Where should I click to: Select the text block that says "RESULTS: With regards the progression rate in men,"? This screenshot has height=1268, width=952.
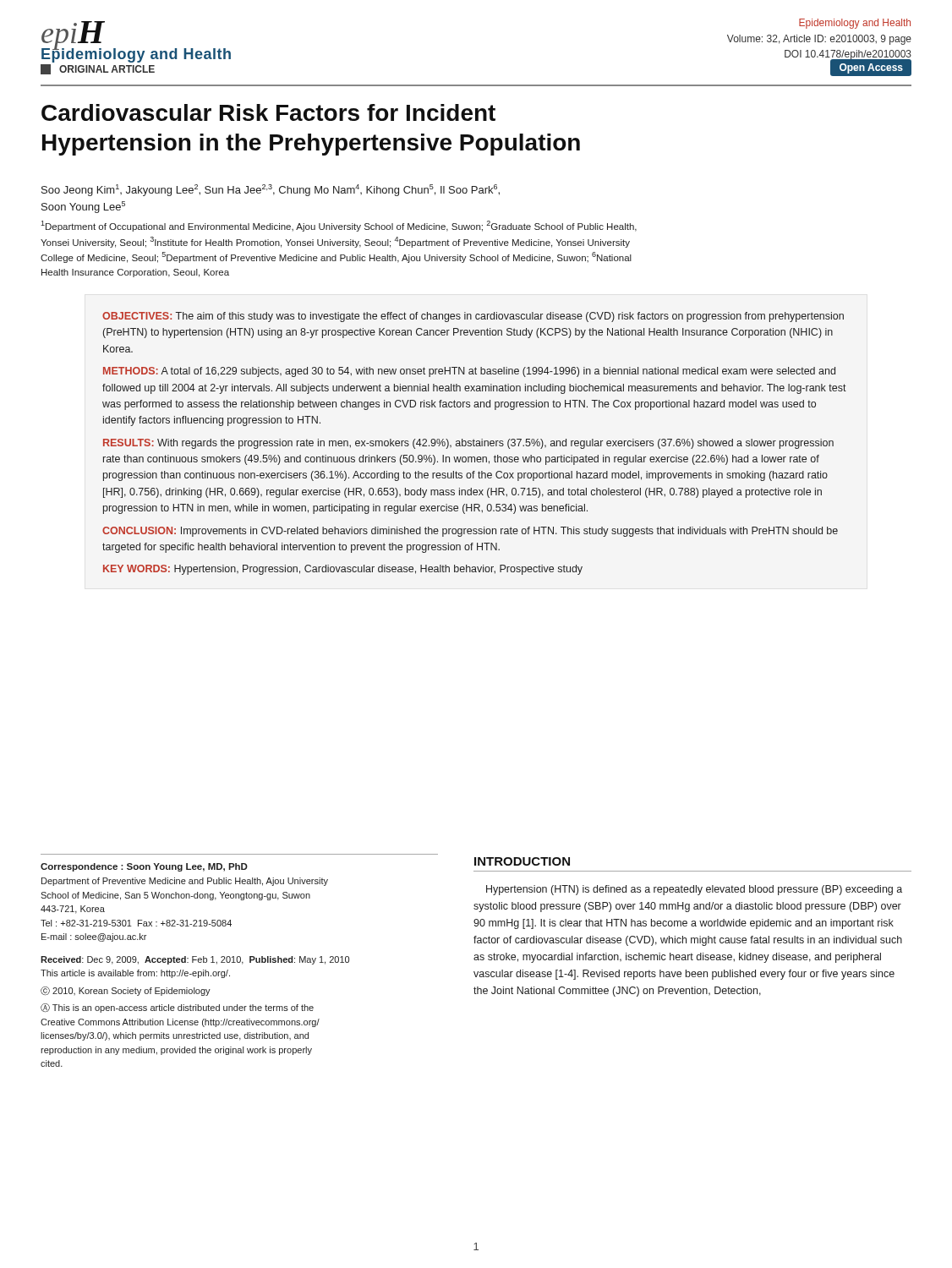point(468,475)
